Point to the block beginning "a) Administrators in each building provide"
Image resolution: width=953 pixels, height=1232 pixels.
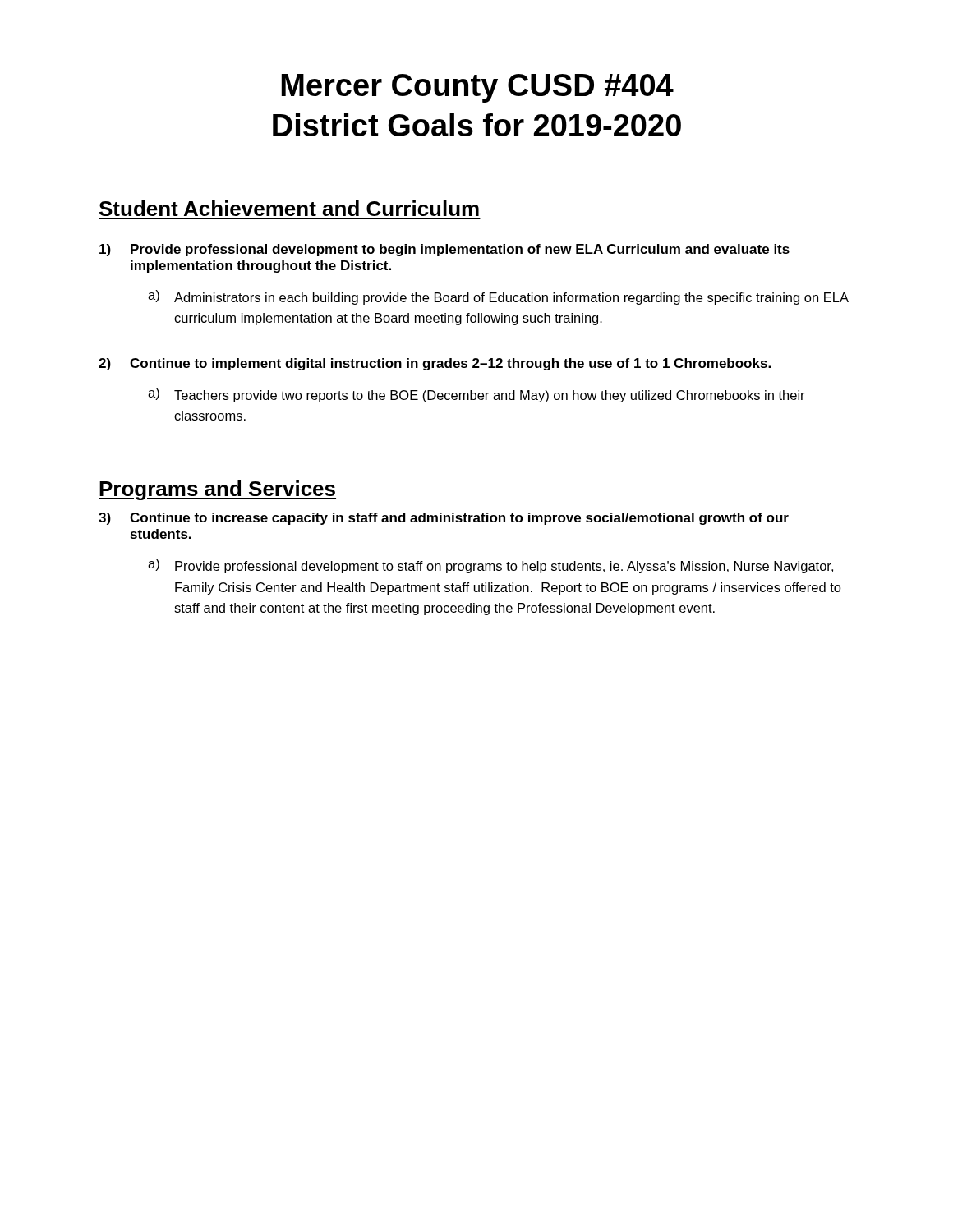[x=501, y=308]
